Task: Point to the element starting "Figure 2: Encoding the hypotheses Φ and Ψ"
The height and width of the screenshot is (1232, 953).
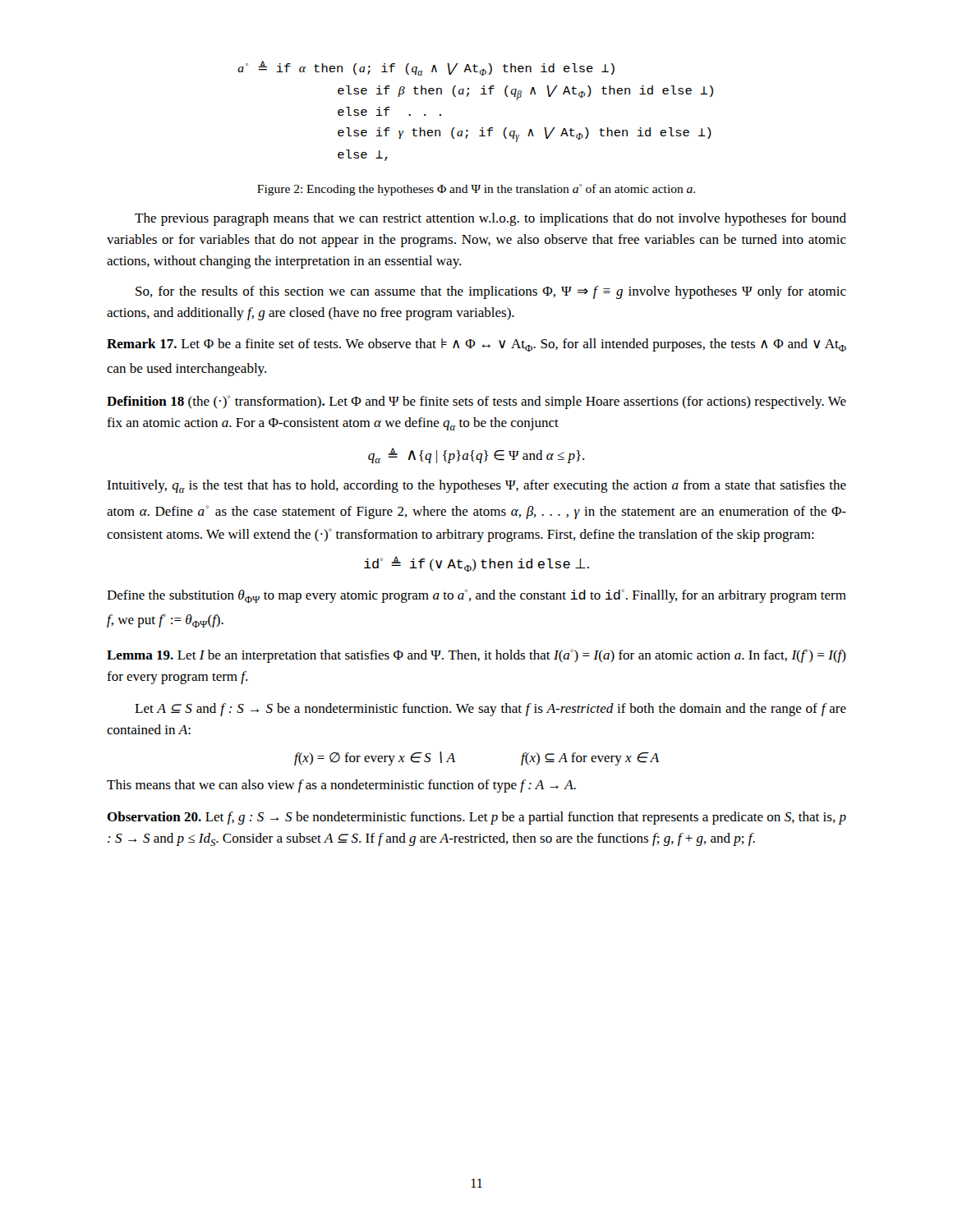Action: tap(476, 188)
